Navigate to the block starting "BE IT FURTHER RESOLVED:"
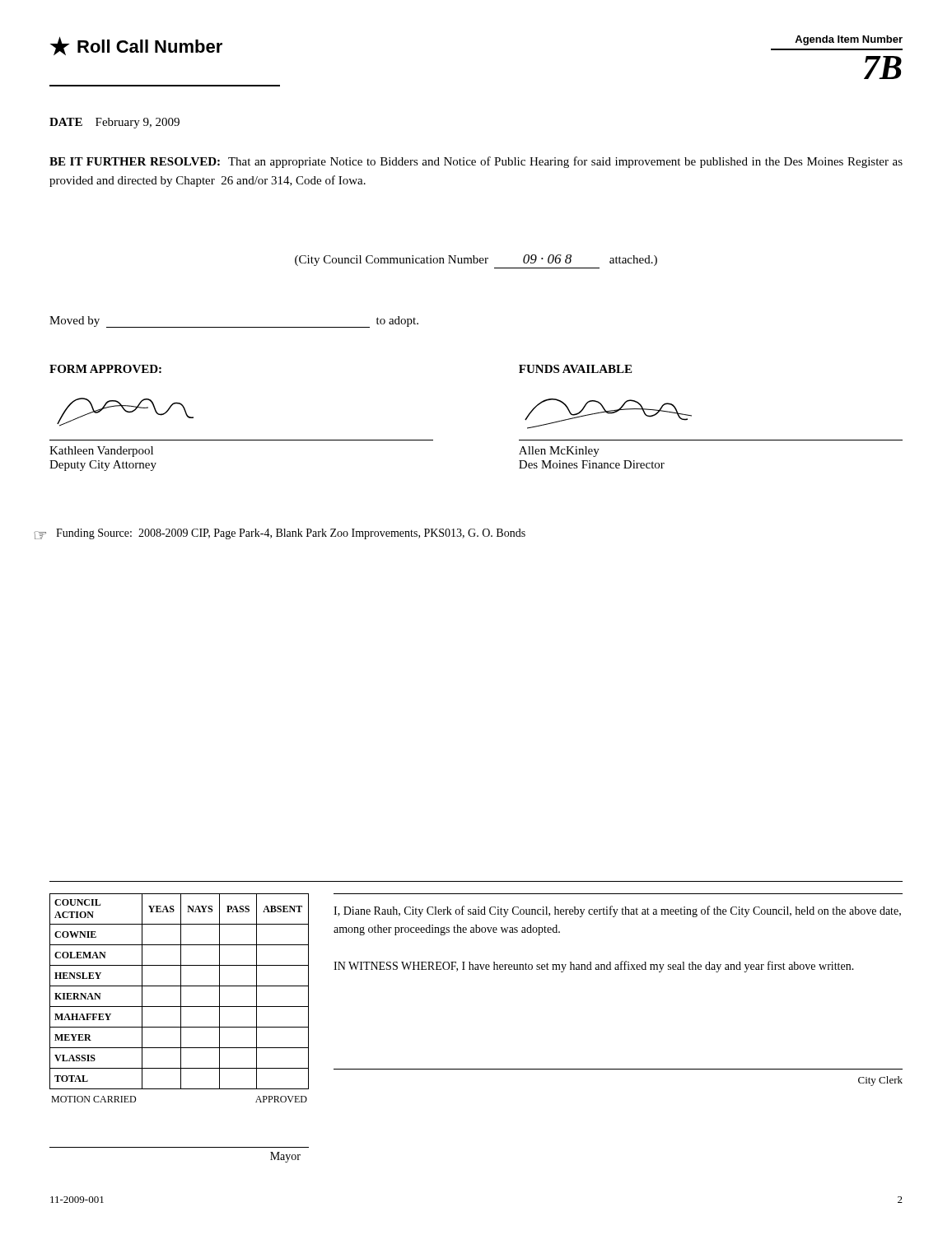952x1235 pixels. coord(476,171)
